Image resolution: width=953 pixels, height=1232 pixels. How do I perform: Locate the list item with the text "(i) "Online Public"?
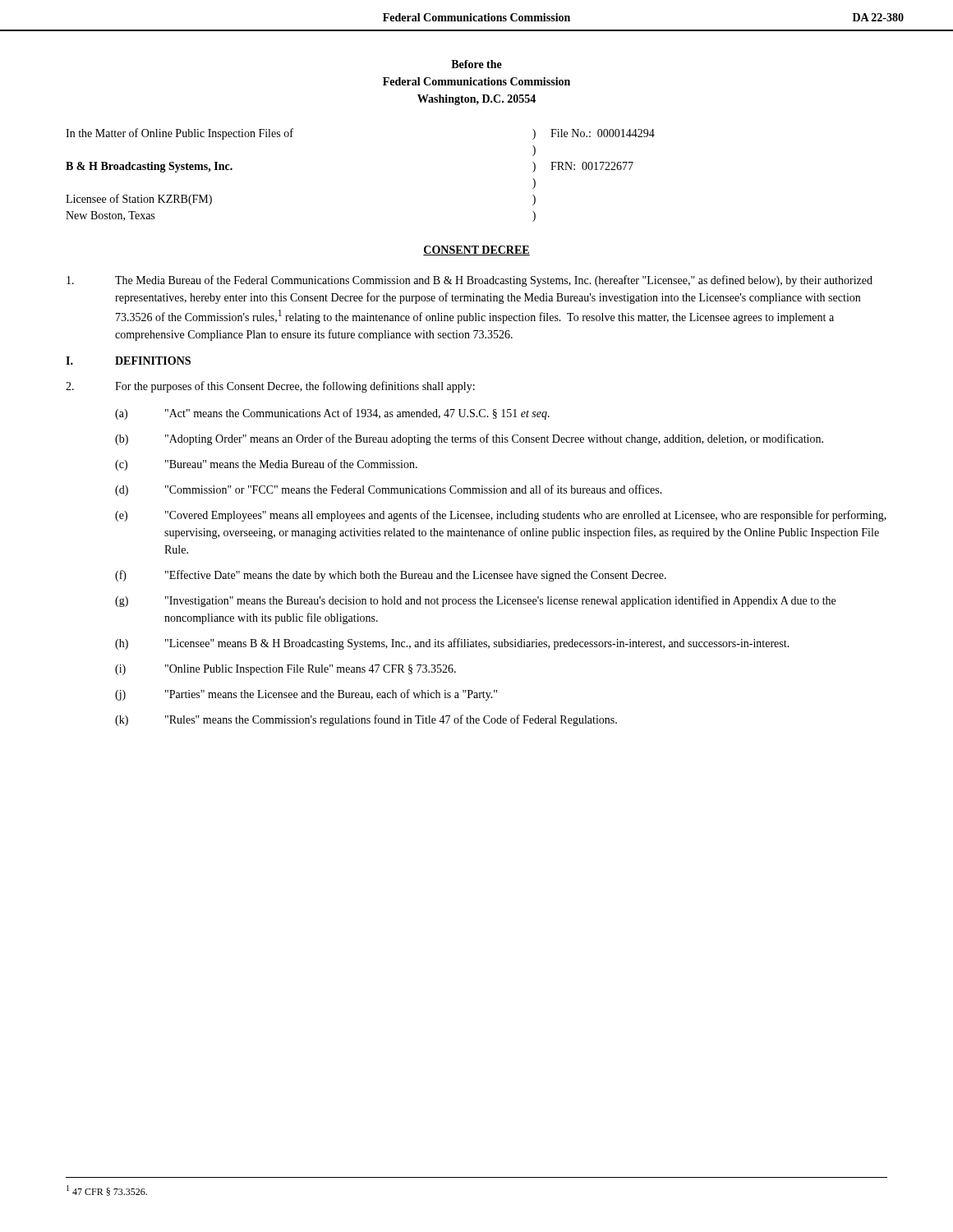click(285, 670)
